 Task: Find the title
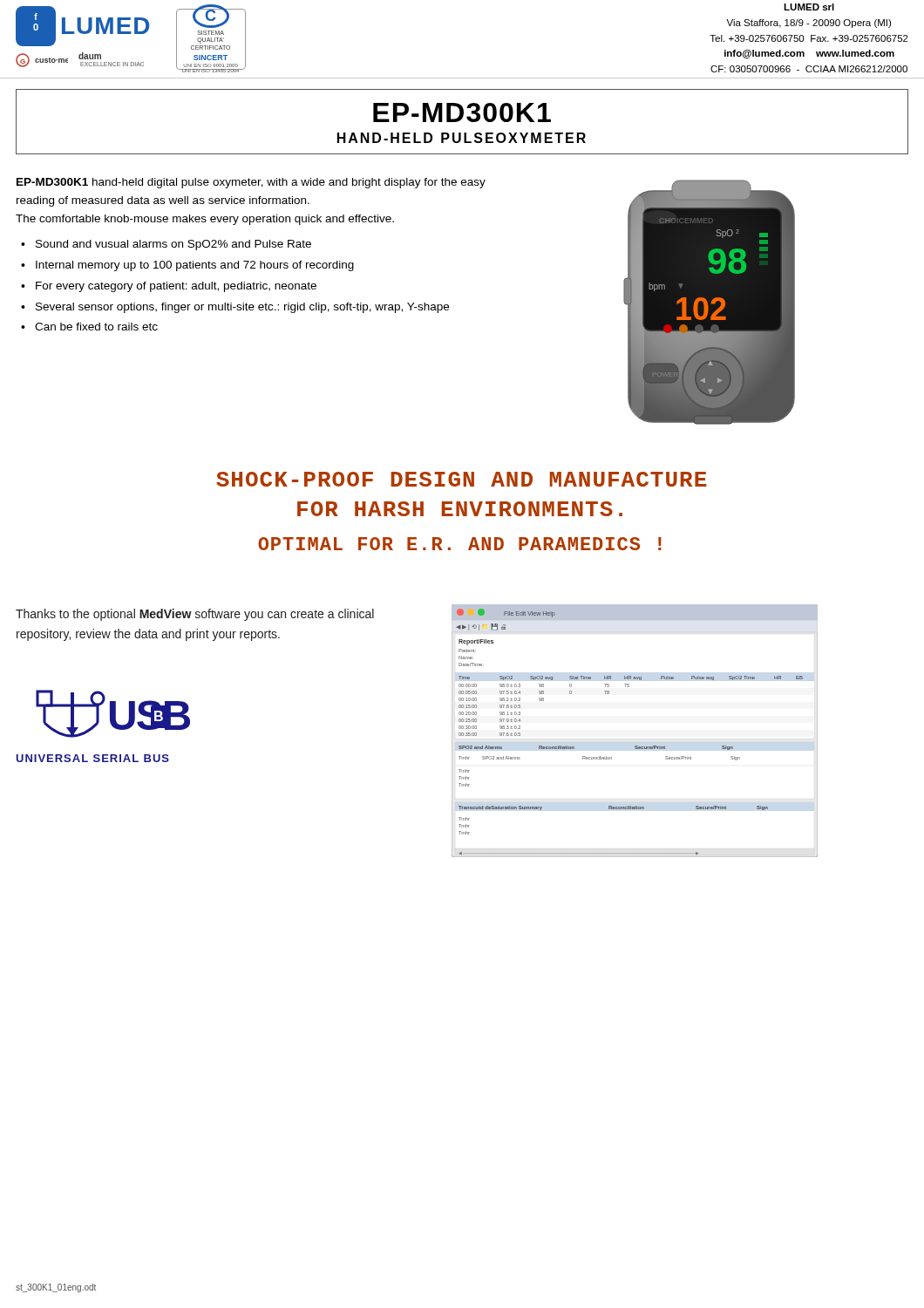pyautogui.click(x=462, y=122)
